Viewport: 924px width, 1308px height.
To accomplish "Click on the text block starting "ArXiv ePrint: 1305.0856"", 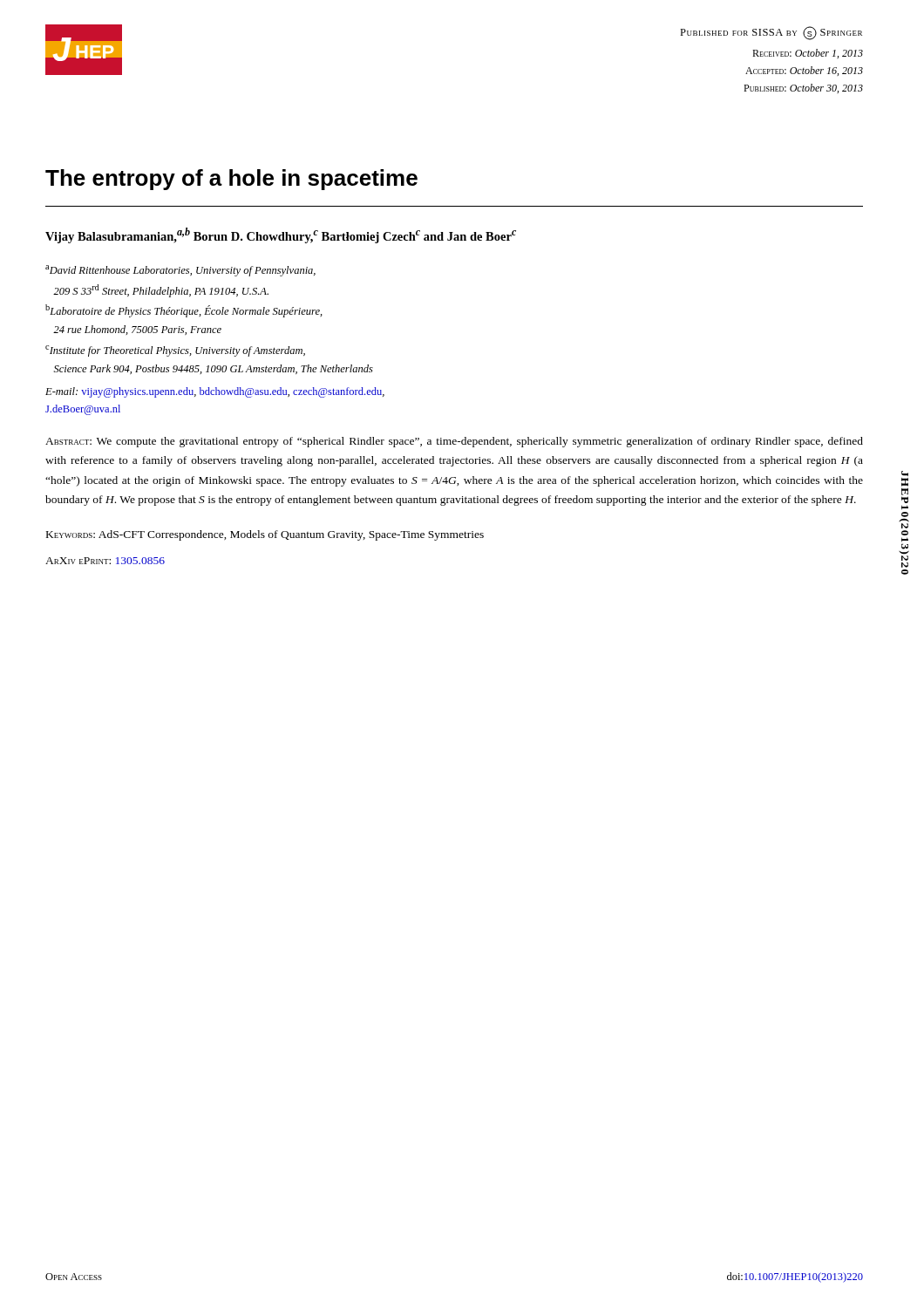I will (105, 560).
